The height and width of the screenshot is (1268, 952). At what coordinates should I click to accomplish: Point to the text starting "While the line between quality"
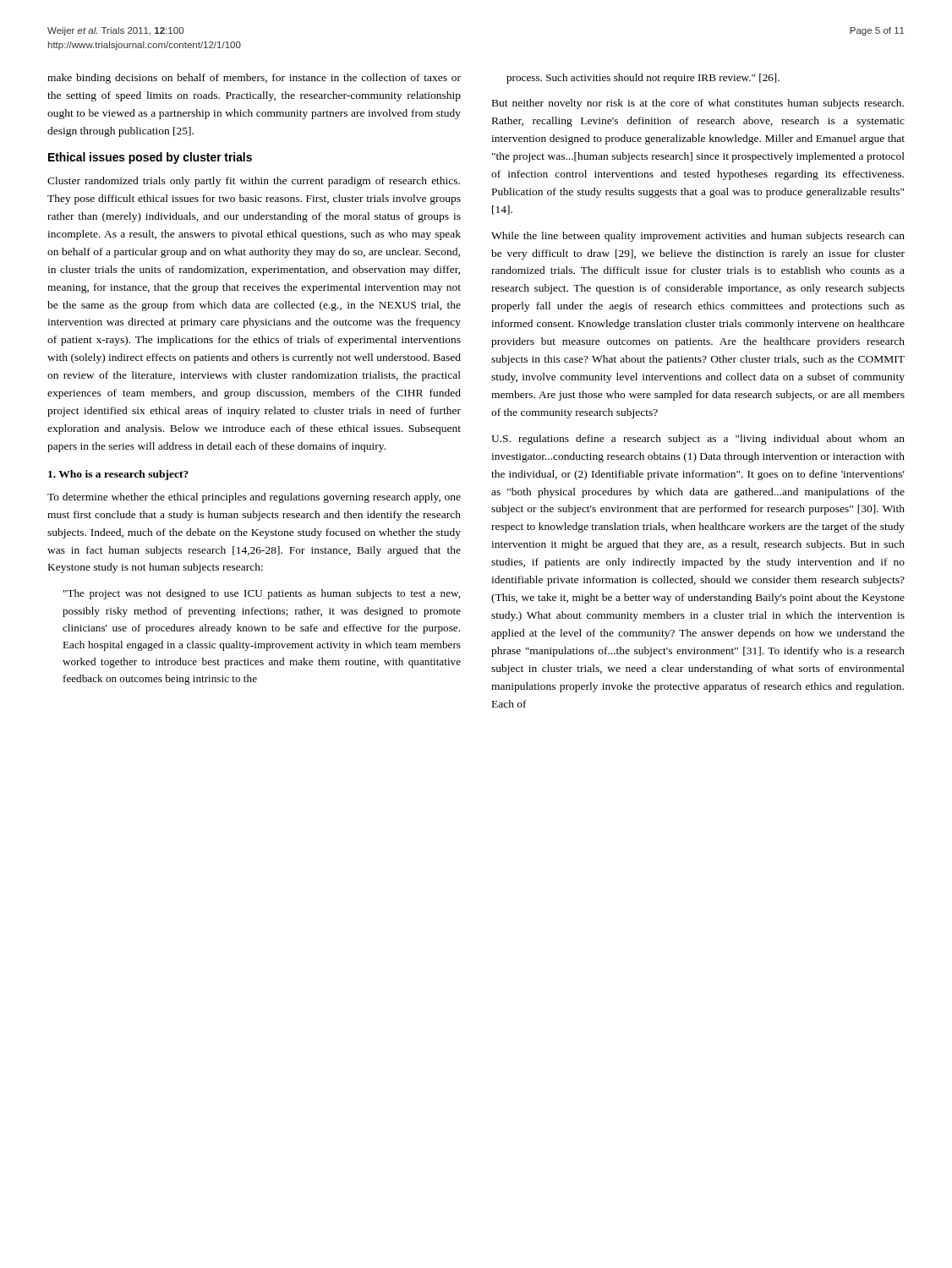click(698, 324)
